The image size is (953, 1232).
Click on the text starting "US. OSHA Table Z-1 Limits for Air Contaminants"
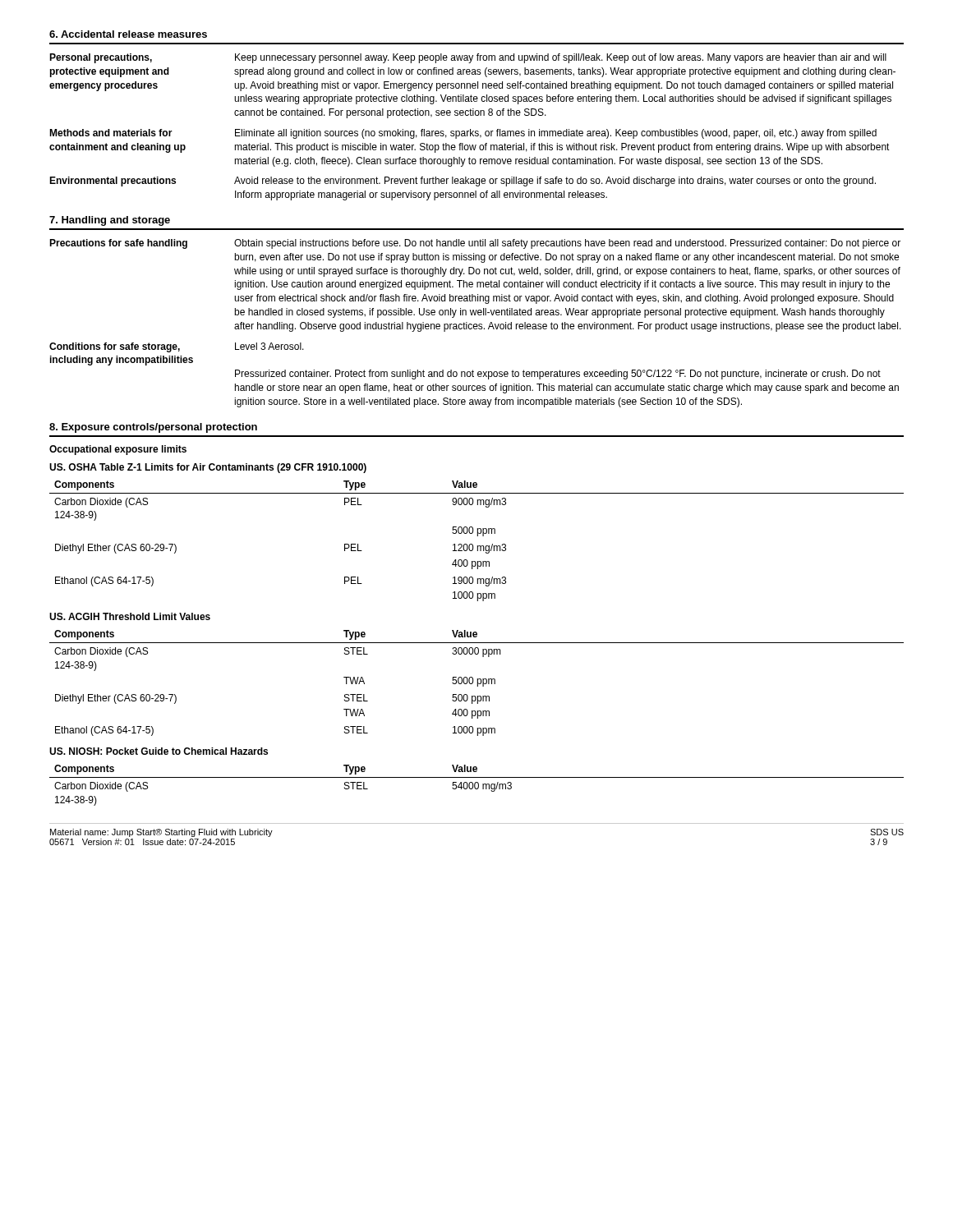pos(208,467)
